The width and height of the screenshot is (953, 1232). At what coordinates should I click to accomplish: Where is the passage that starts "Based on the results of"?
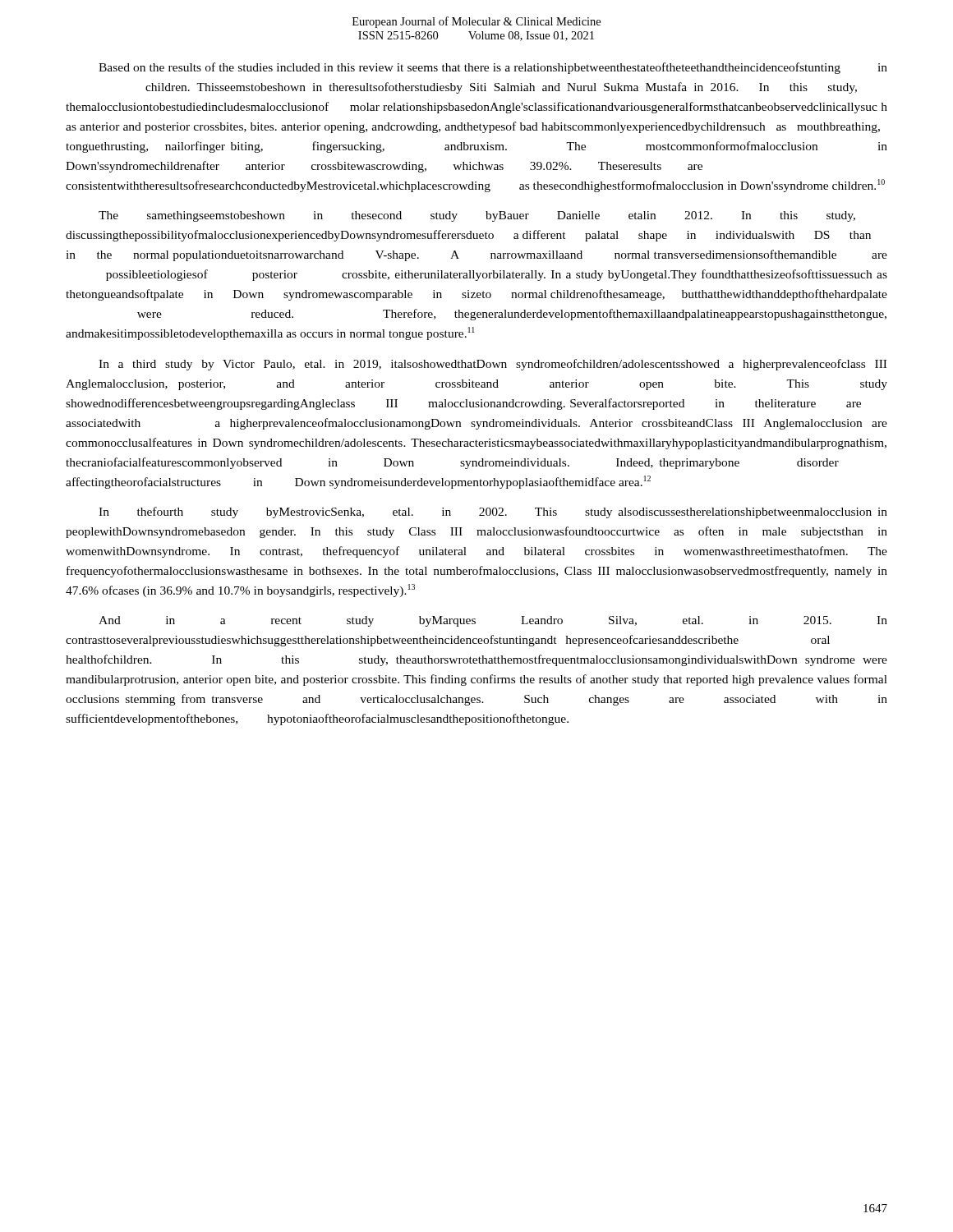476,127
